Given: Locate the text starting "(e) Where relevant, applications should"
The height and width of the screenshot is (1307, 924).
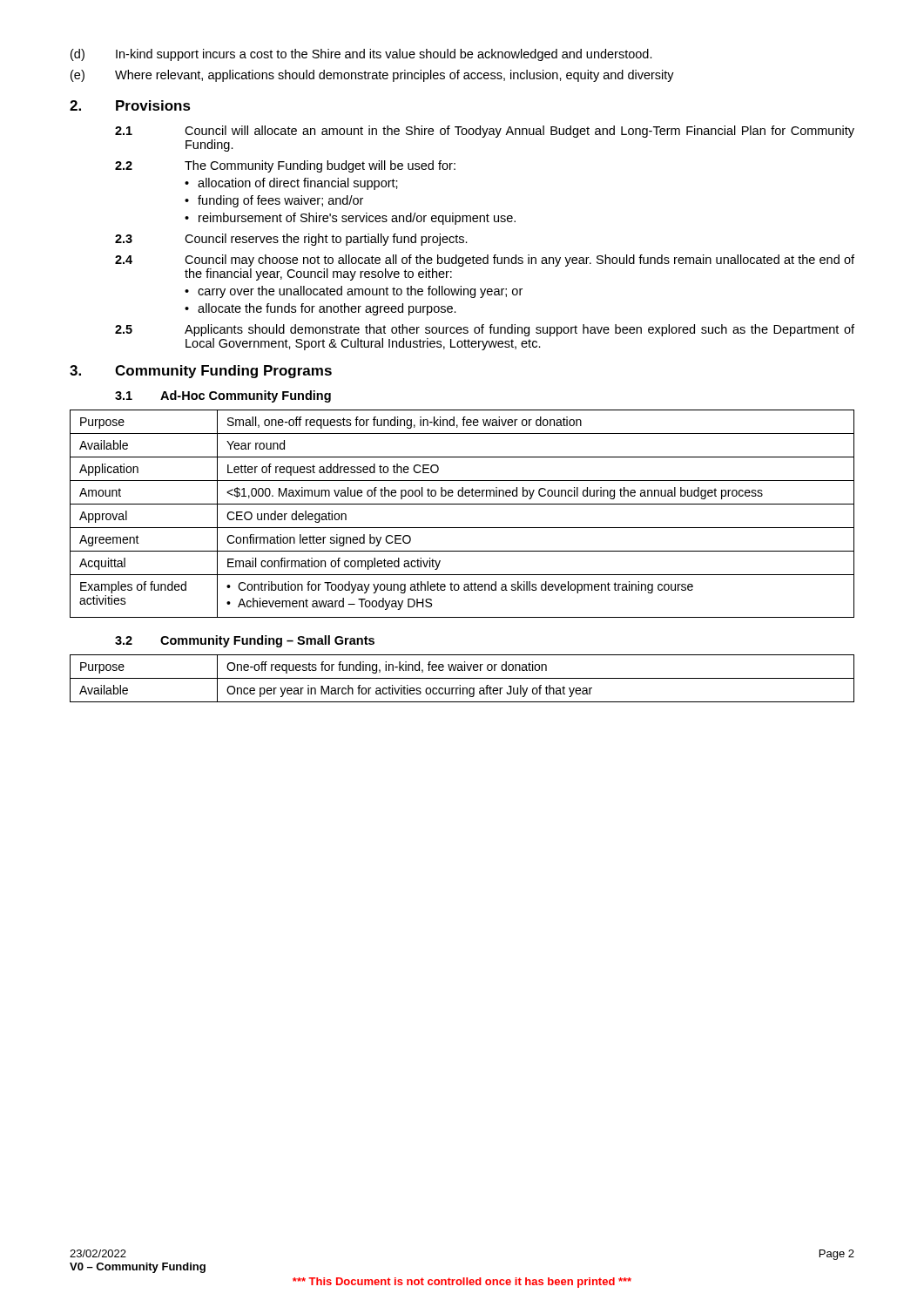Looking at the screenshot, I should (x=462, y=75).
